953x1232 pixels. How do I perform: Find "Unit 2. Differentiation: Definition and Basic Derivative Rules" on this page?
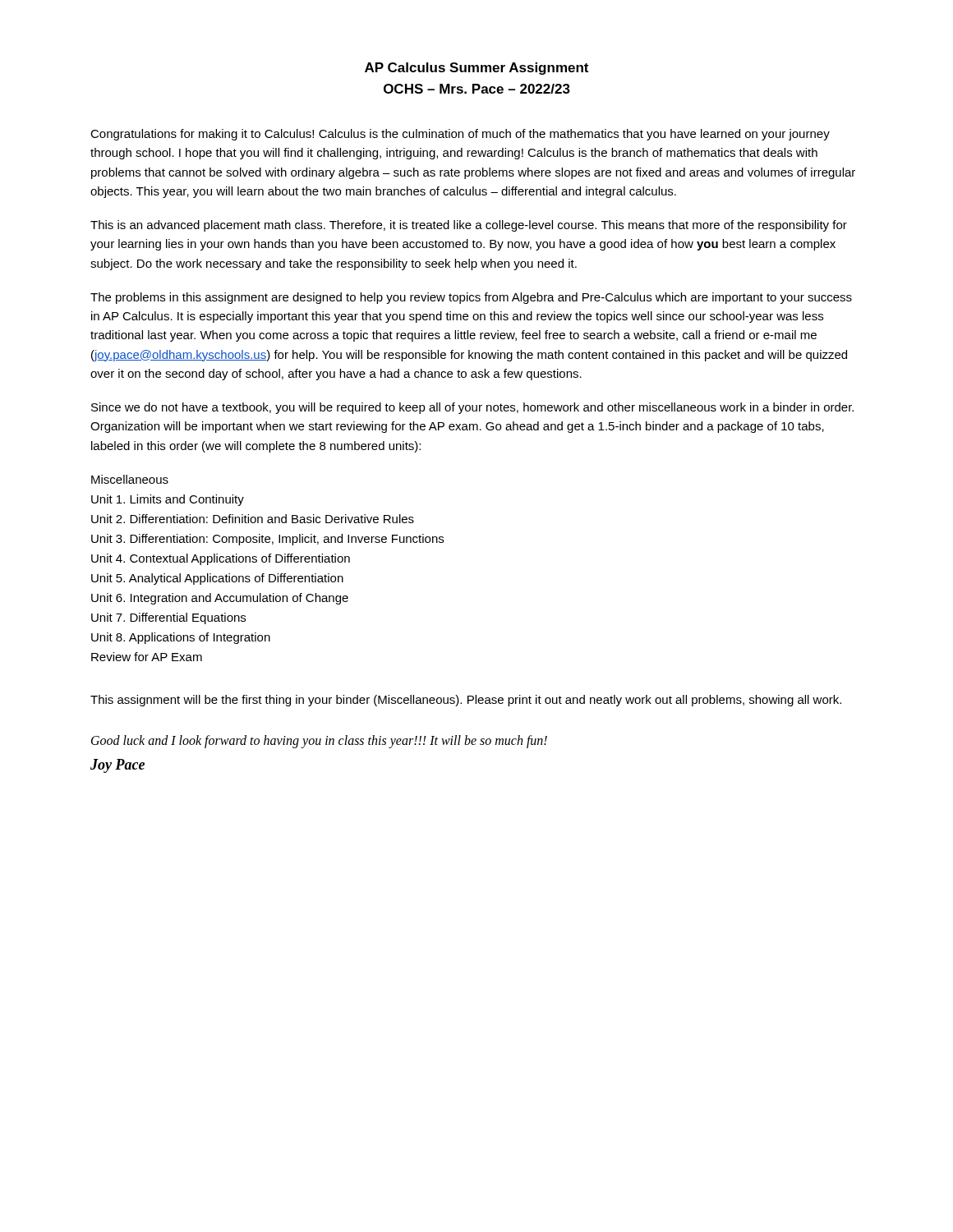pyautogui.click(x=252, y=518)
